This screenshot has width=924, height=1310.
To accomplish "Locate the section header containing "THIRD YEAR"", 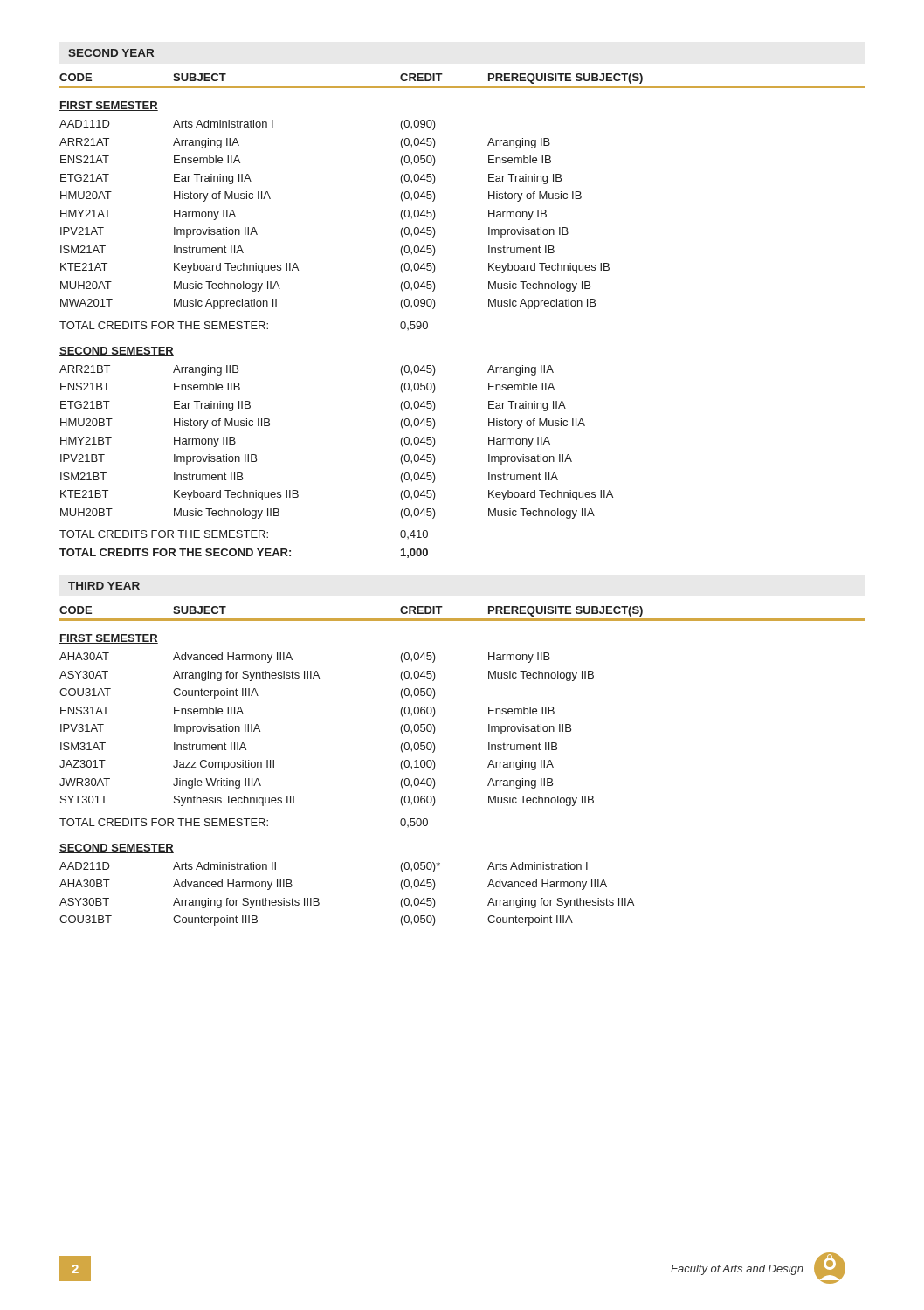I will coord(104,586).
